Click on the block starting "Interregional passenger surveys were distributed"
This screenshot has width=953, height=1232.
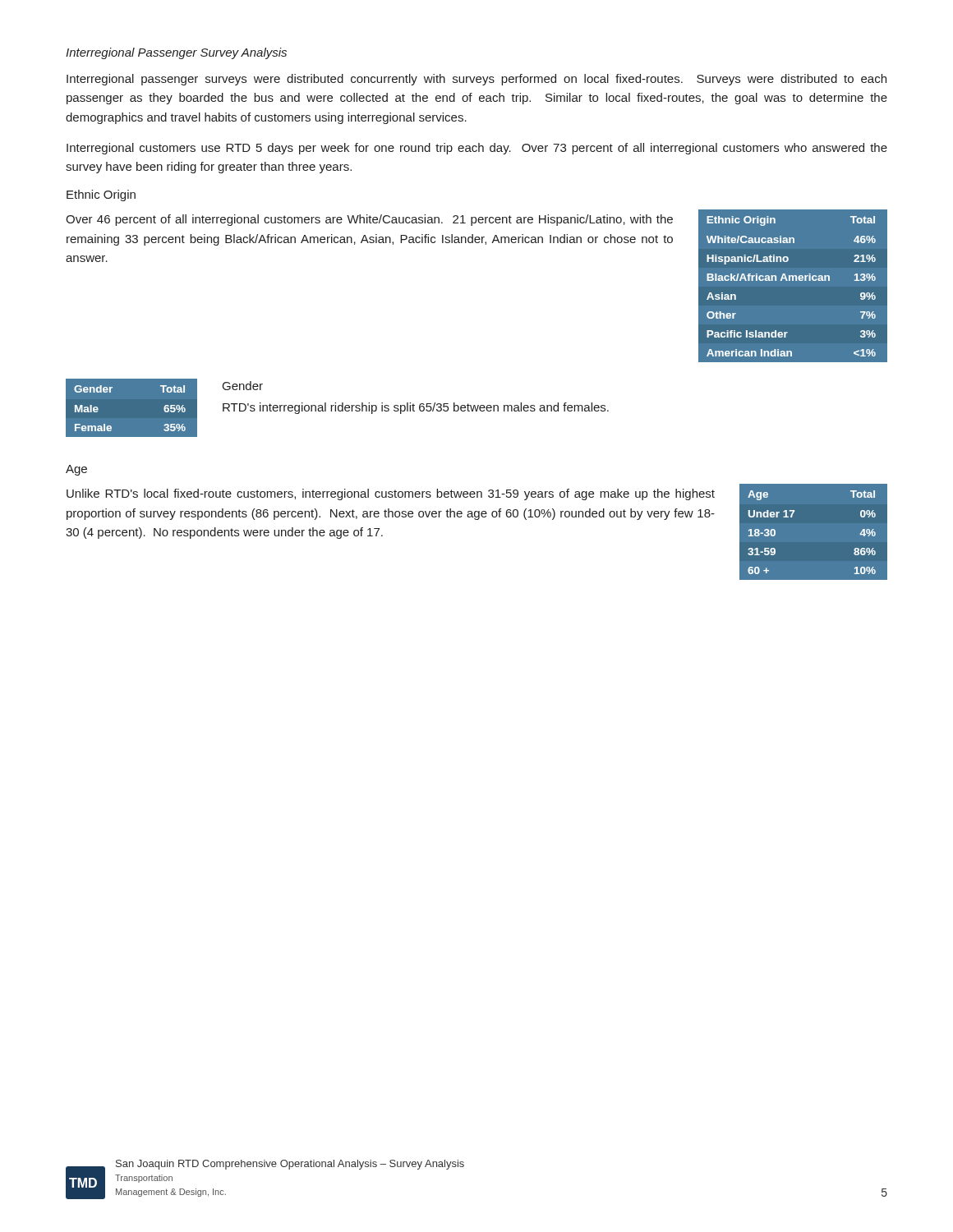(476, 98)
